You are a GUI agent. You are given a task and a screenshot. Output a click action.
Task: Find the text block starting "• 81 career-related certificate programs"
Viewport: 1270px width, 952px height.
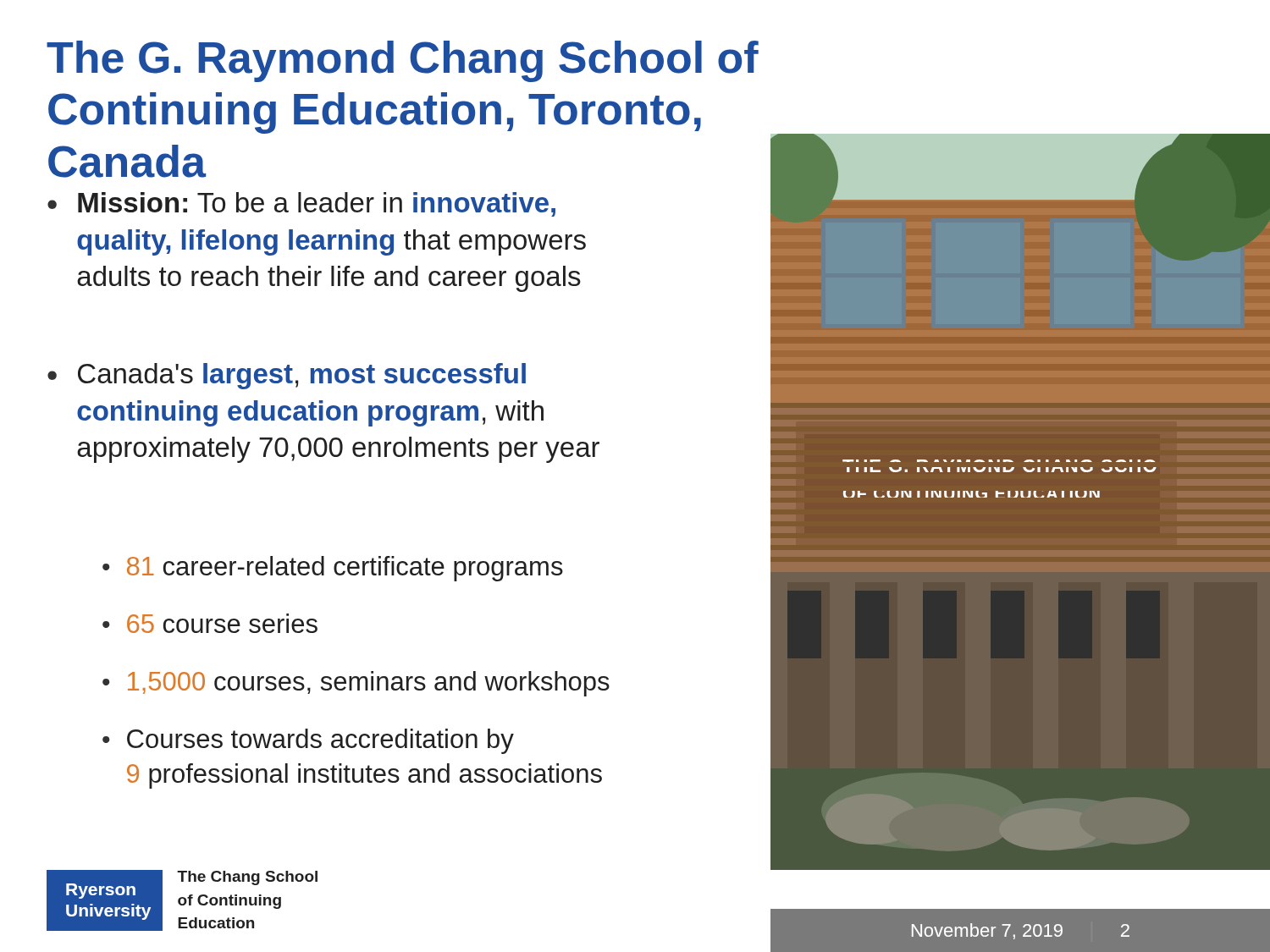(x=428, y=567)
